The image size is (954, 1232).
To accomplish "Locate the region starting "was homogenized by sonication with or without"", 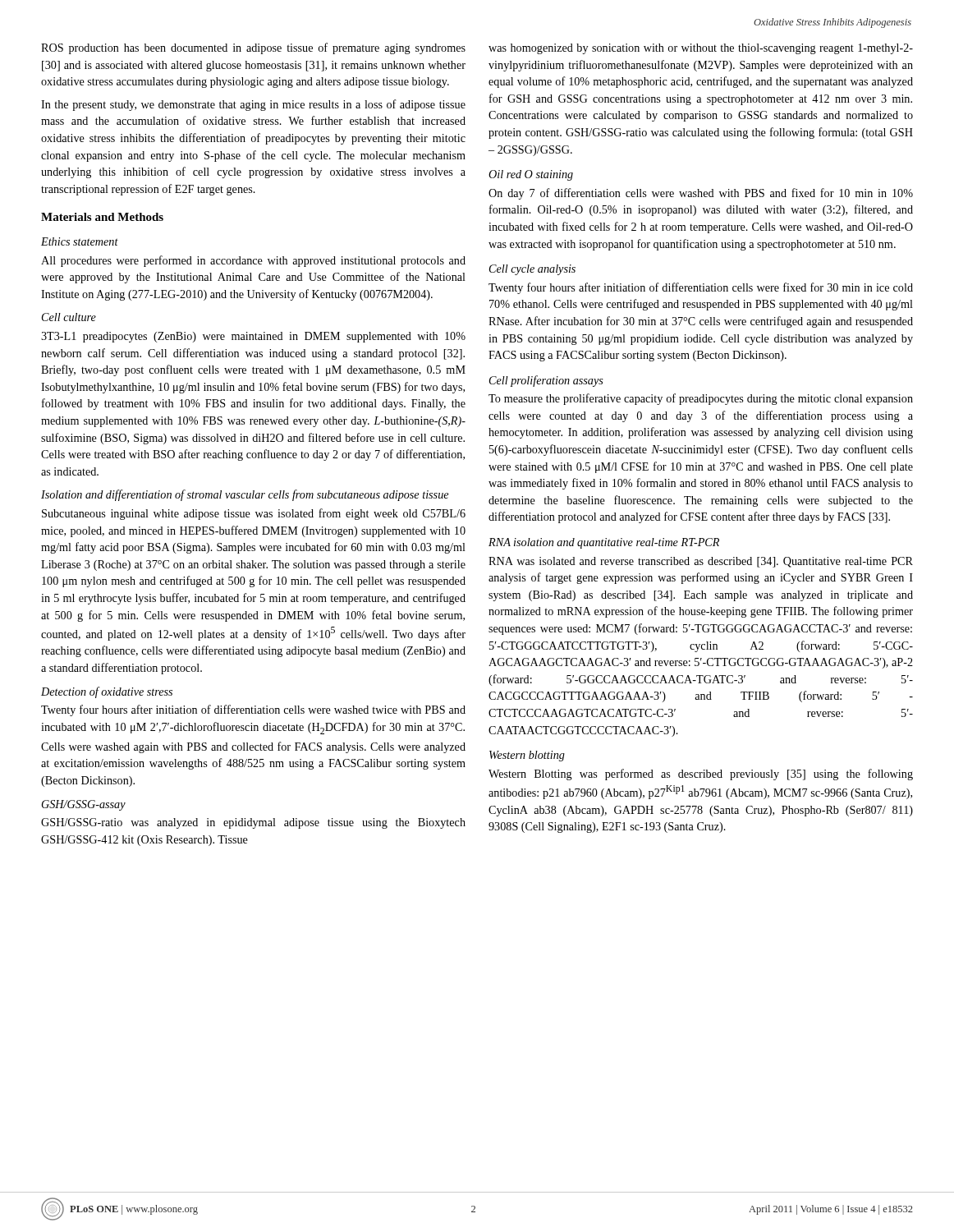I will coord(701,99).
